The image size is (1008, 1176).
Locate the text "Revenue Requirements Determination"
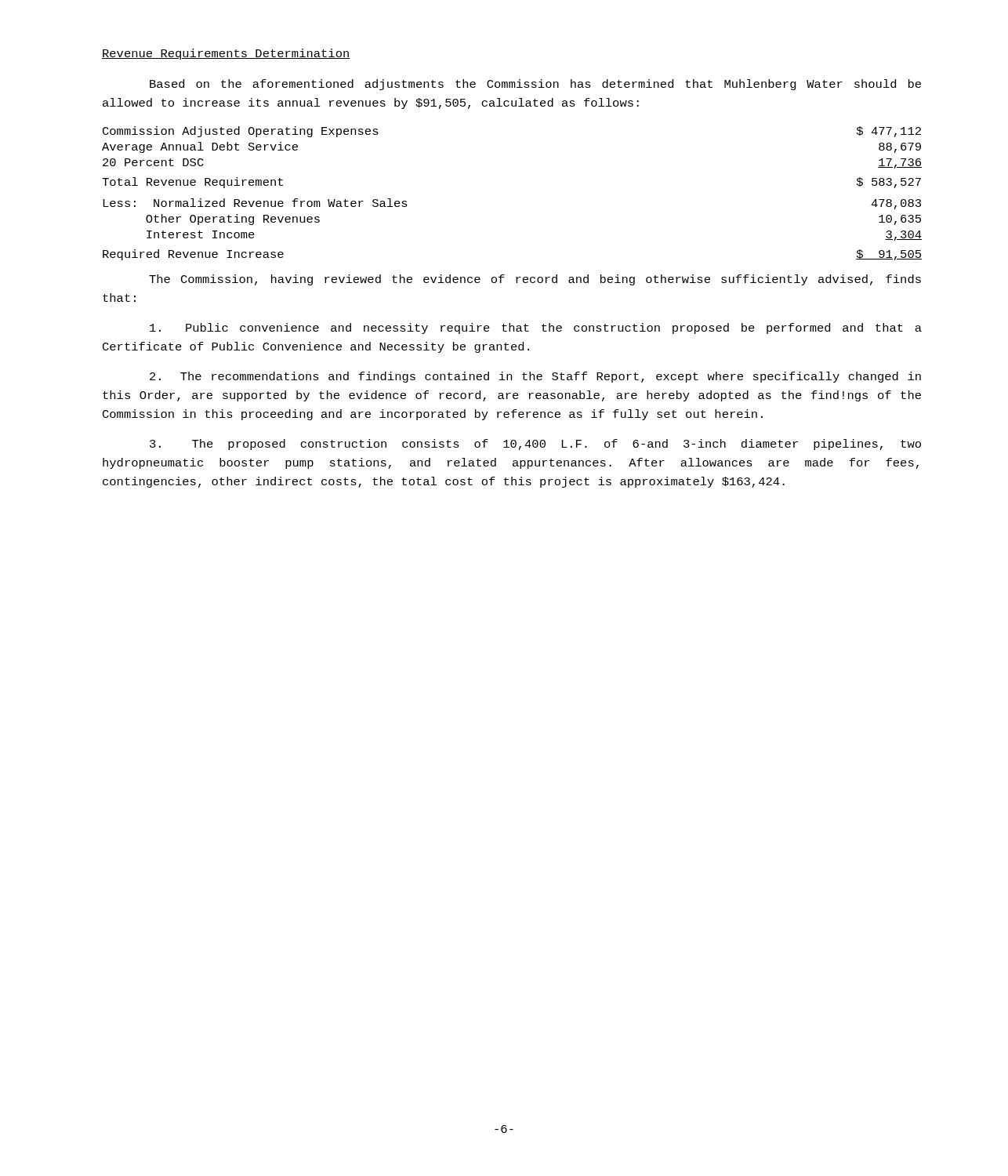(x=226, y=54)
